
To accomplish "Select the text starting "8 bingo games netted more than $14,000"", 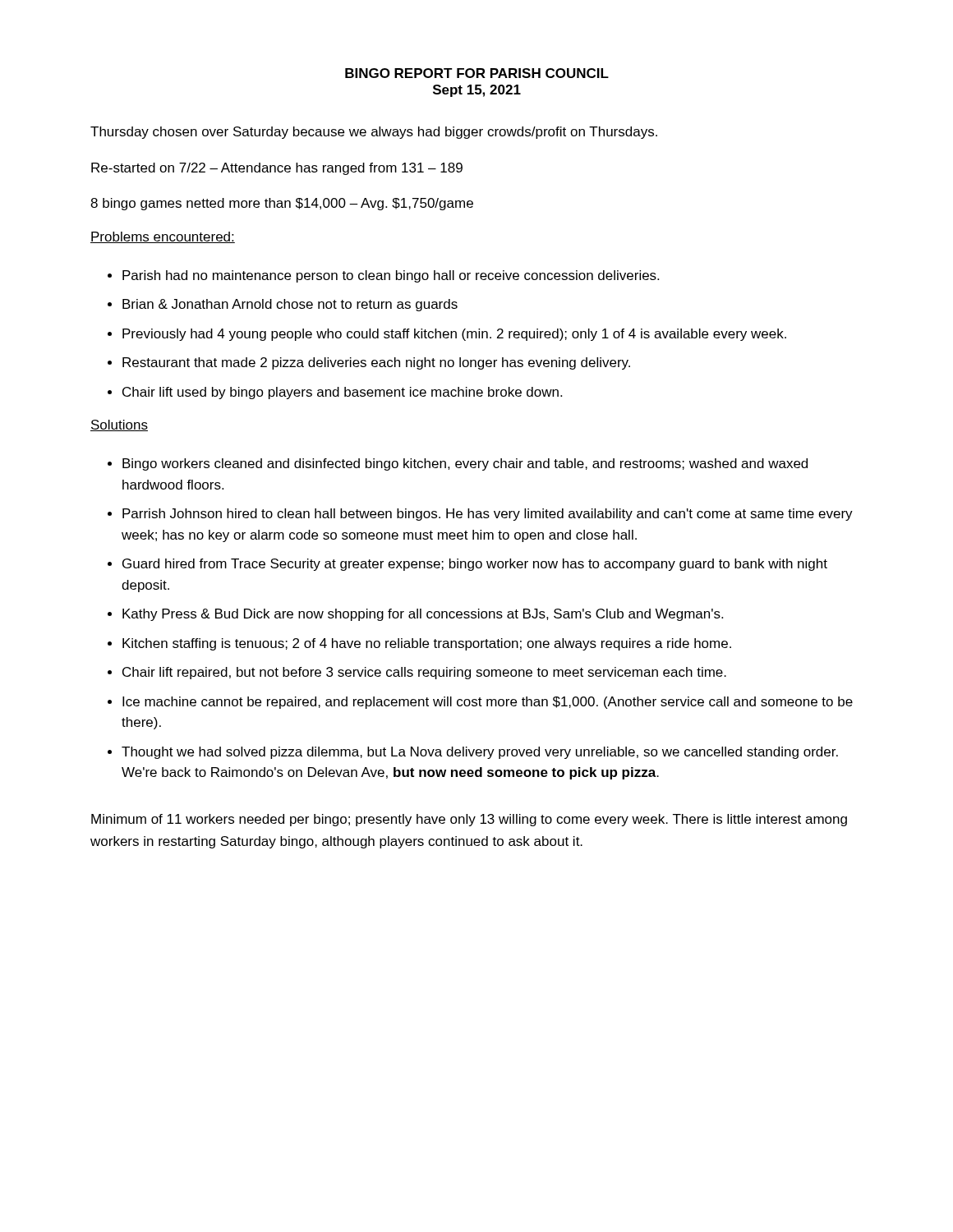I will point(282,203).
